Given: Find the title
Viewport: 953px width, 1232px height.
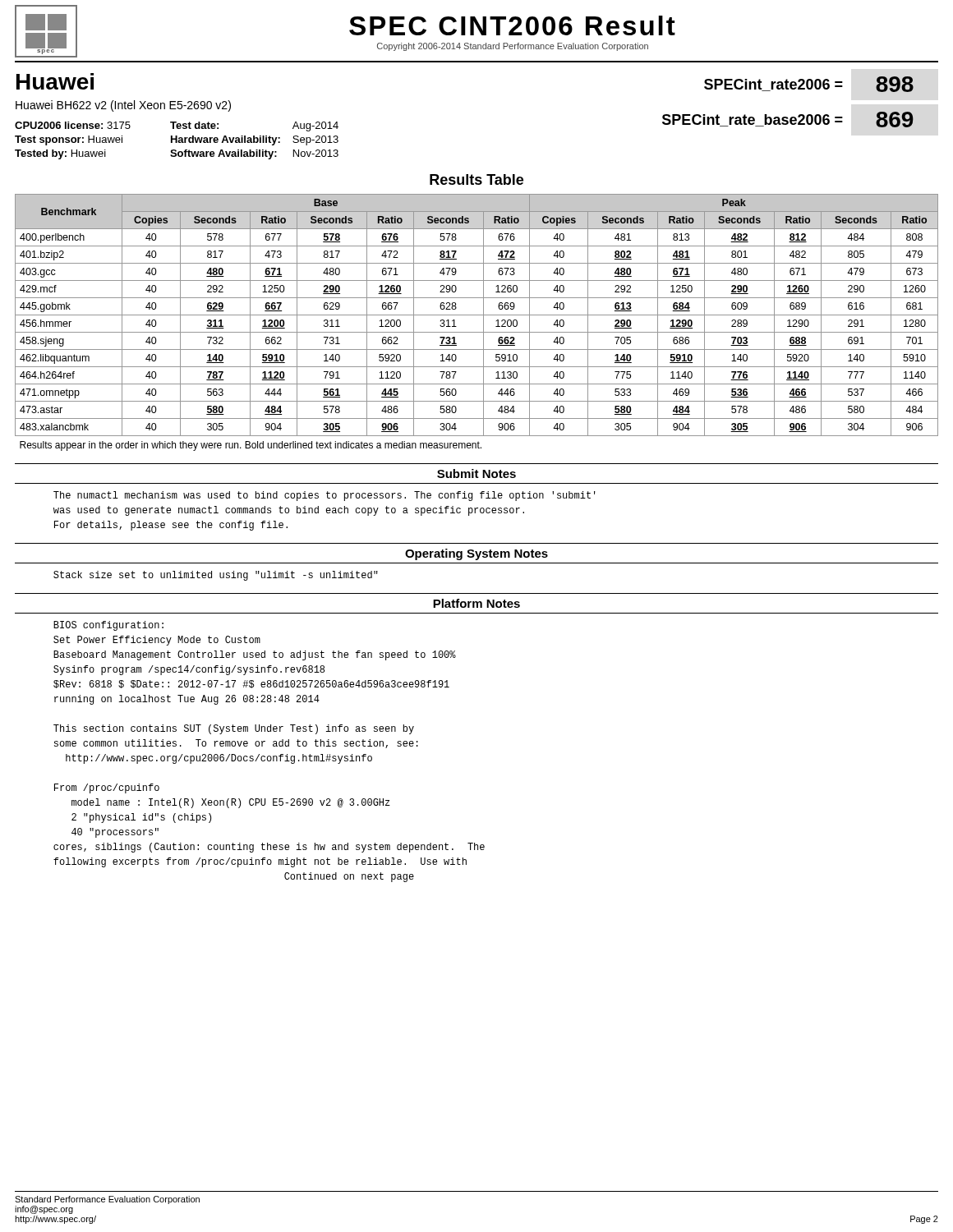Looking at the screenshot, I should click(55, 82).
